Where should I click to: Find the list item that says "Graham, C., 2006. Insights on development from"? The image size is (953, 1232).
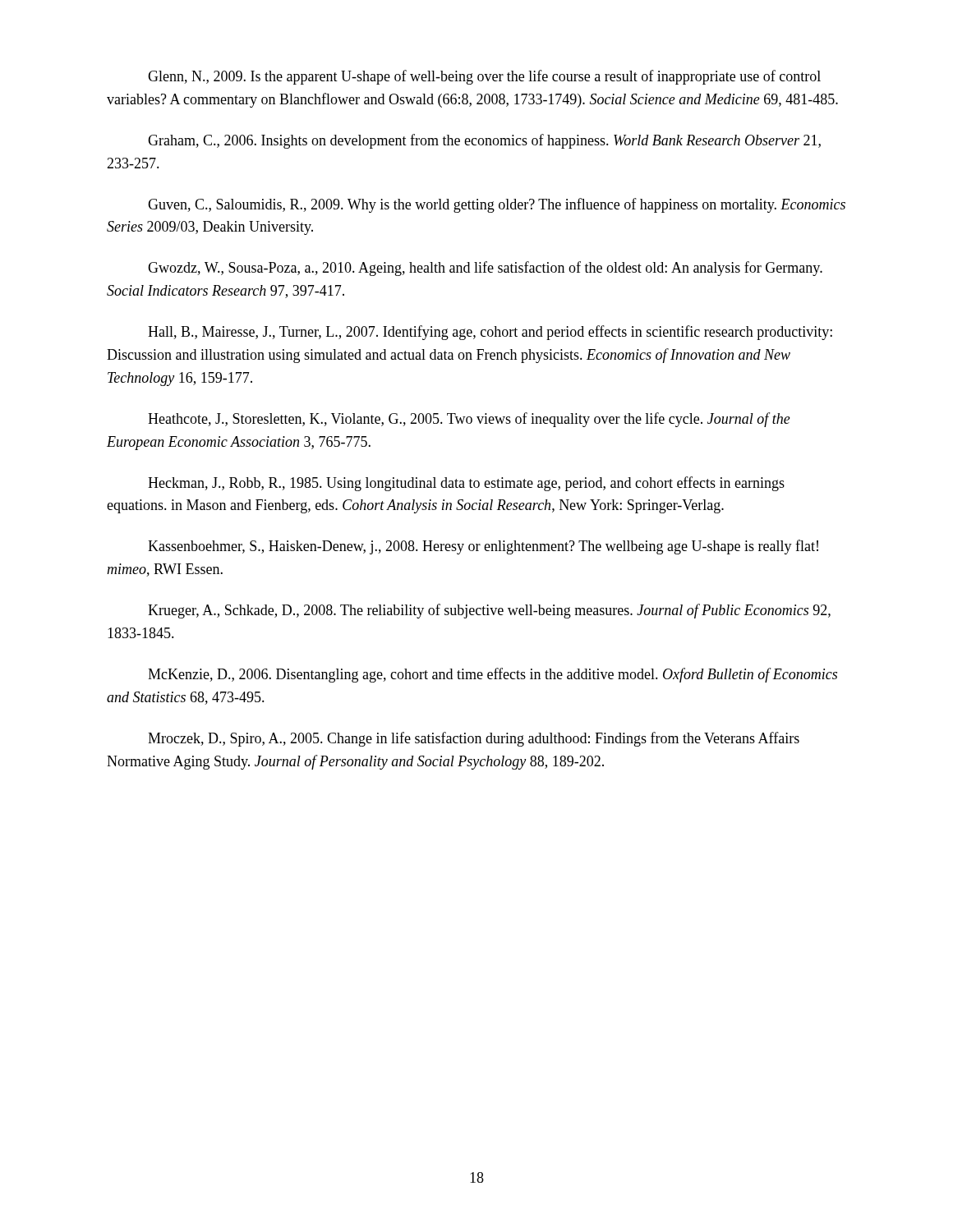476,153
